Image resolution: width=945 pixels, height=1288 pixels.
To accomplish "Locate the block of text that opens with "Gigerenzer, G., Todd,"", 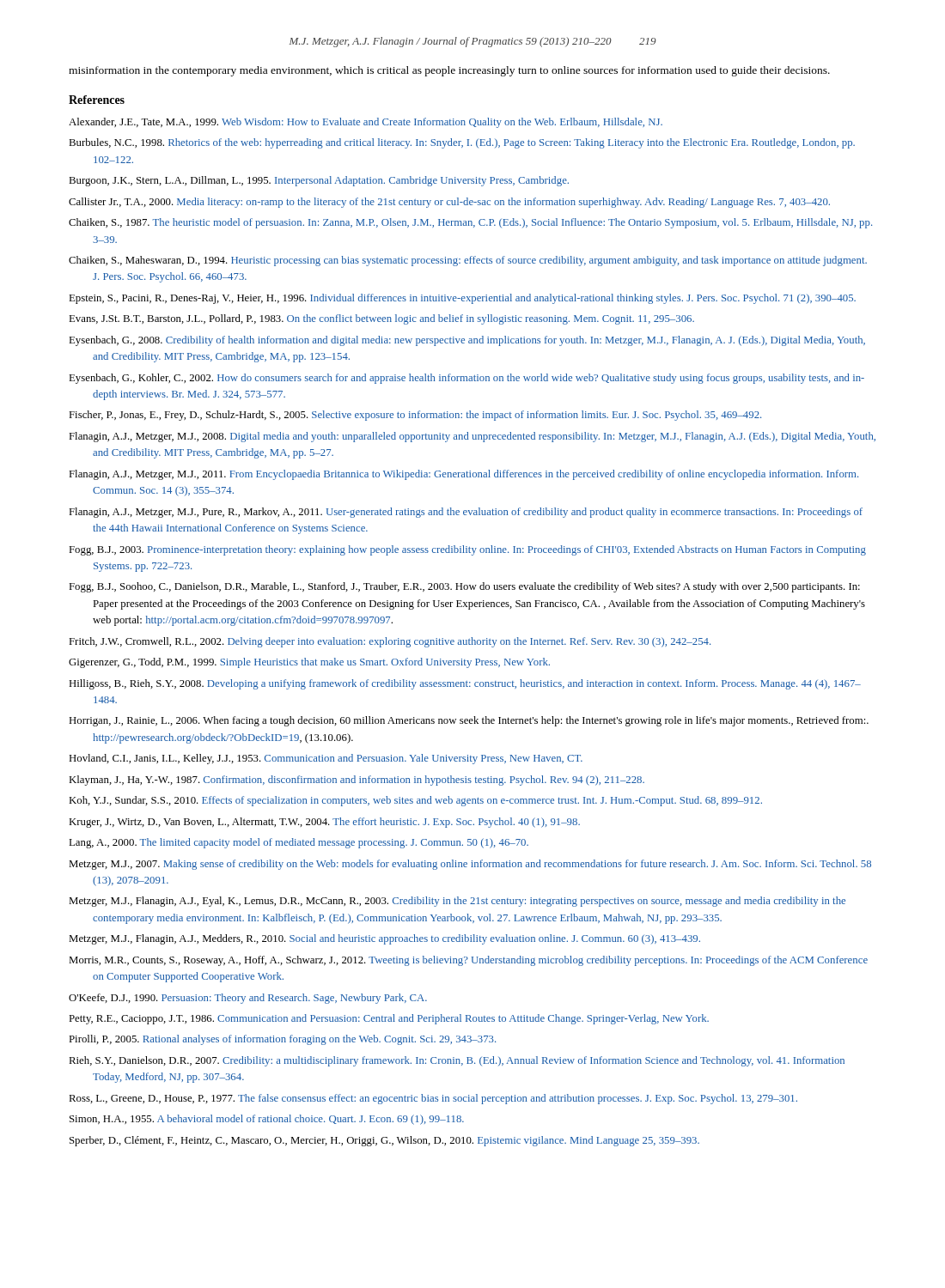I will click(x=310, y=662).
